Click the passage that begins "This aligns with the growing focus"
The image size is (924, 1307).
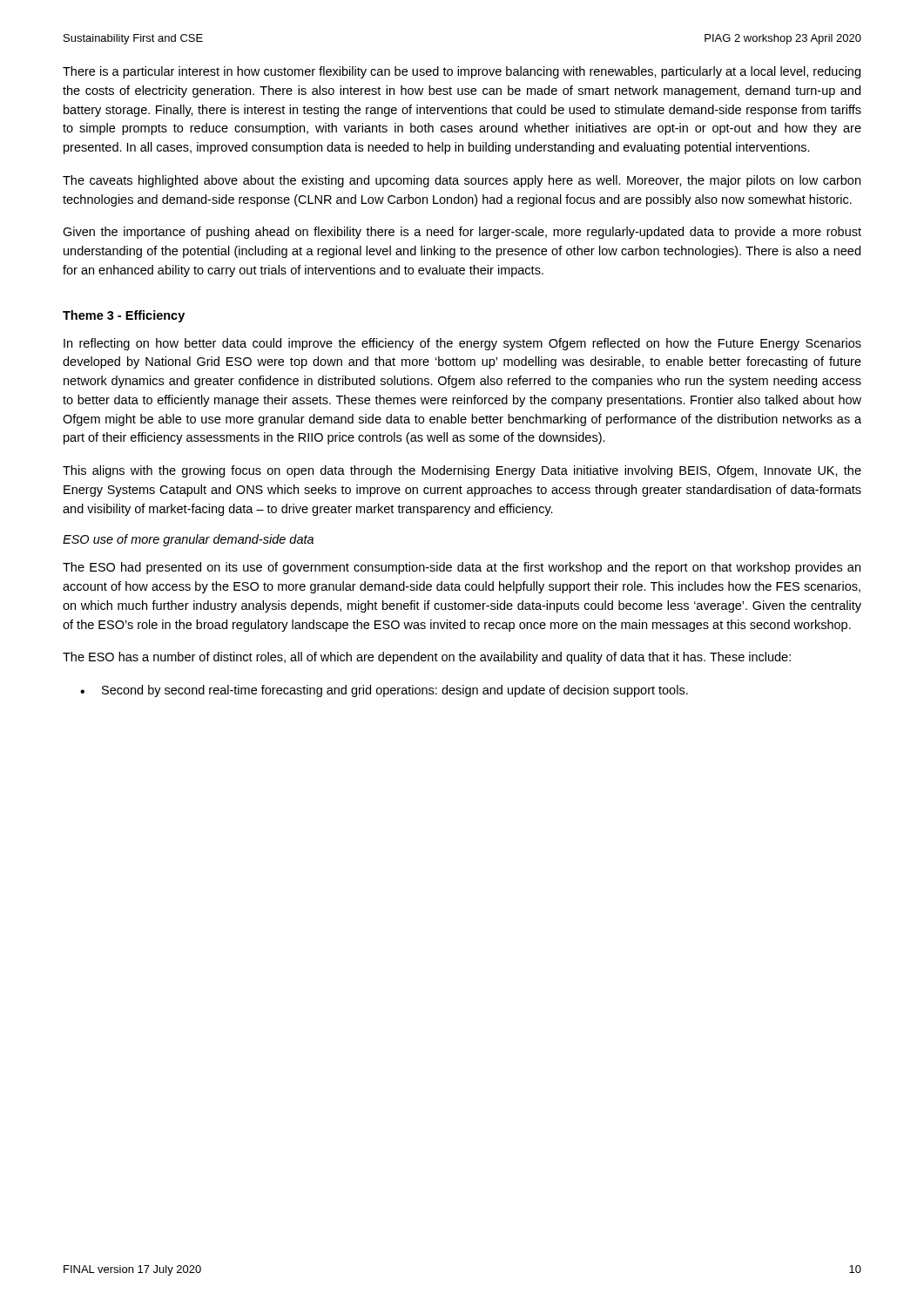click(x=462, y=489)
